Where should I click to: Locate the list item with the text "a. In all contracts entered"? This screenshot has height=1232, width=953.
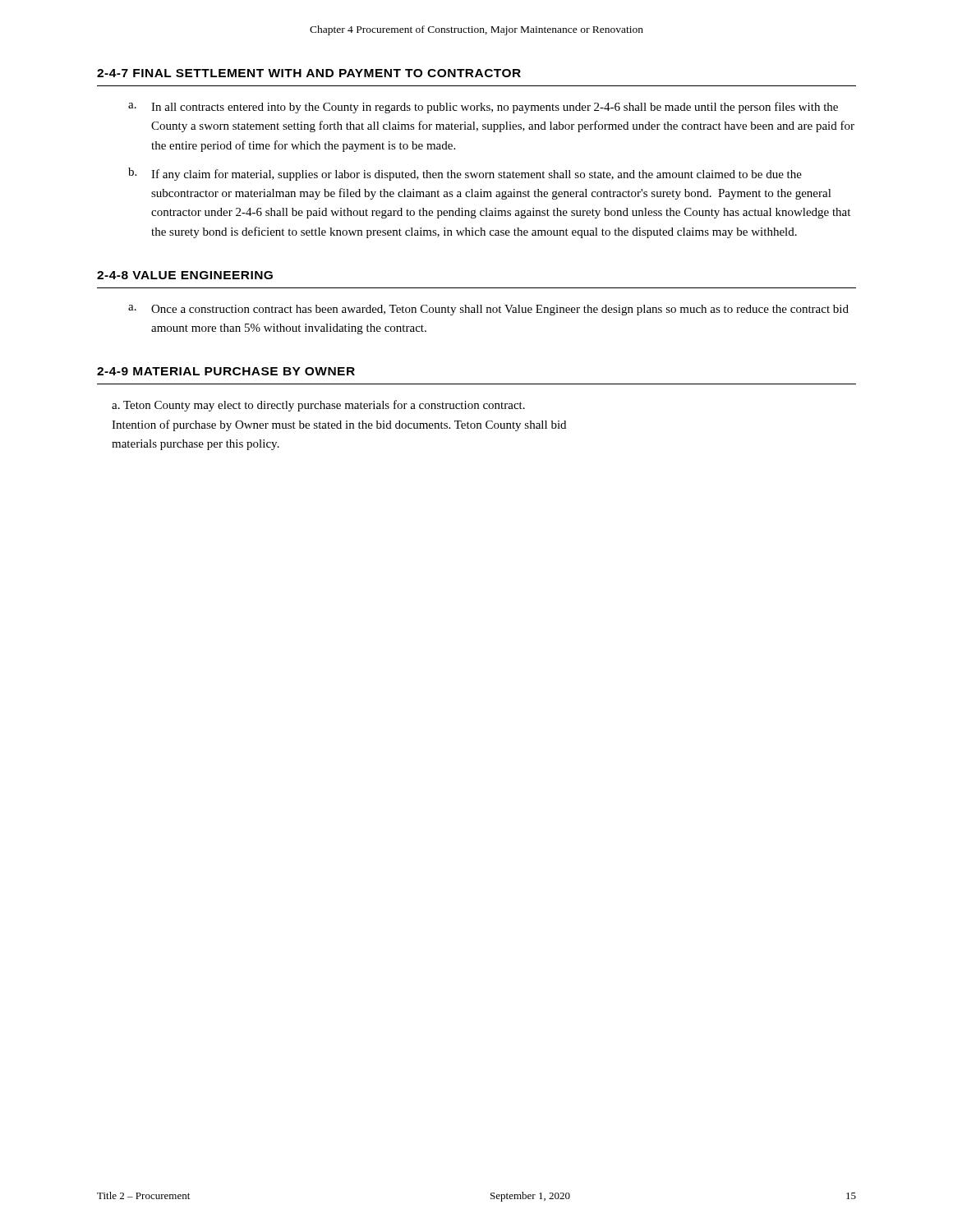[x=492, y=126]
